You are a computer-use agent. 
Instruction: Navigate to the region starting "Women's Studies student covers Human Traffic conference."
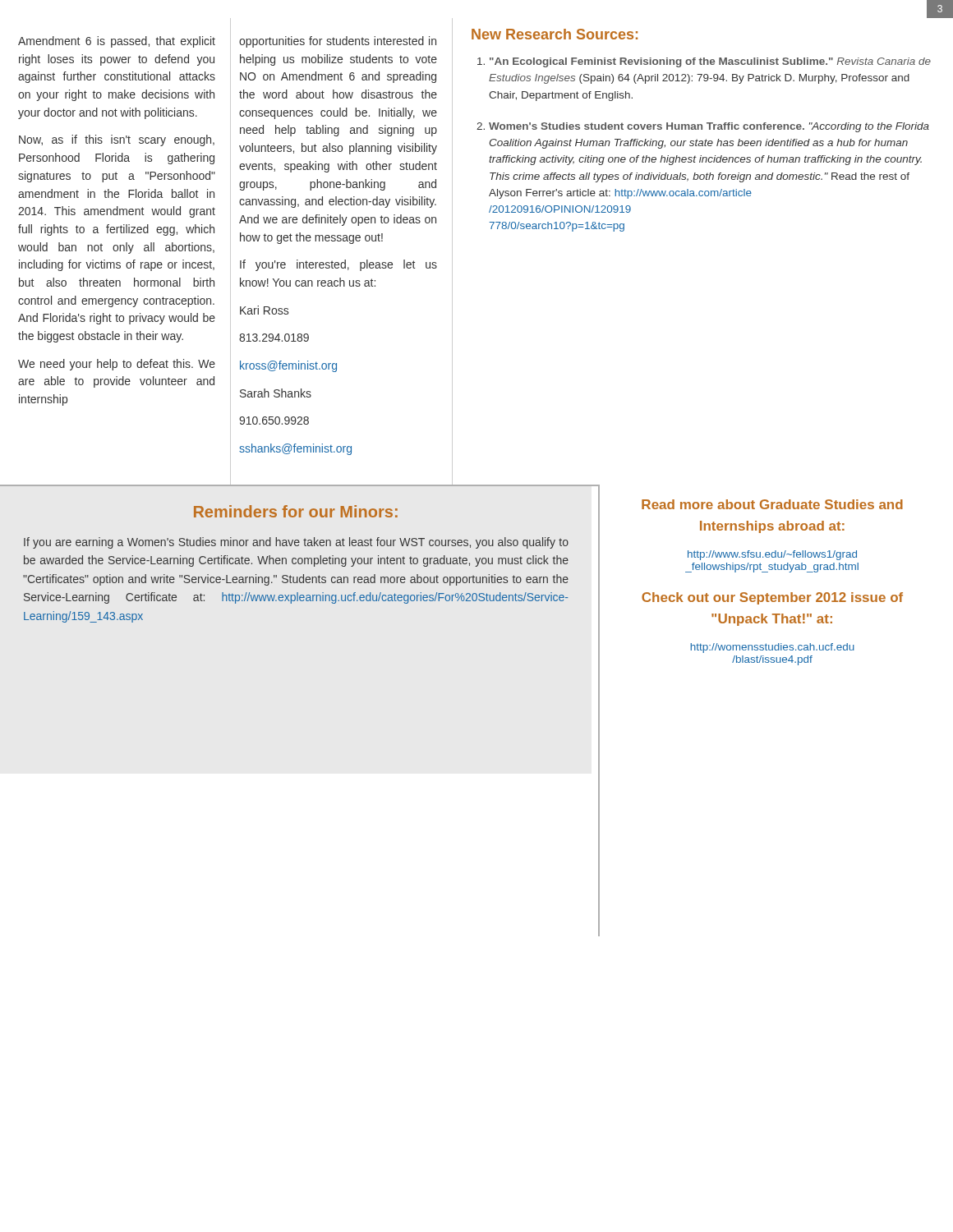coord(709,176)
